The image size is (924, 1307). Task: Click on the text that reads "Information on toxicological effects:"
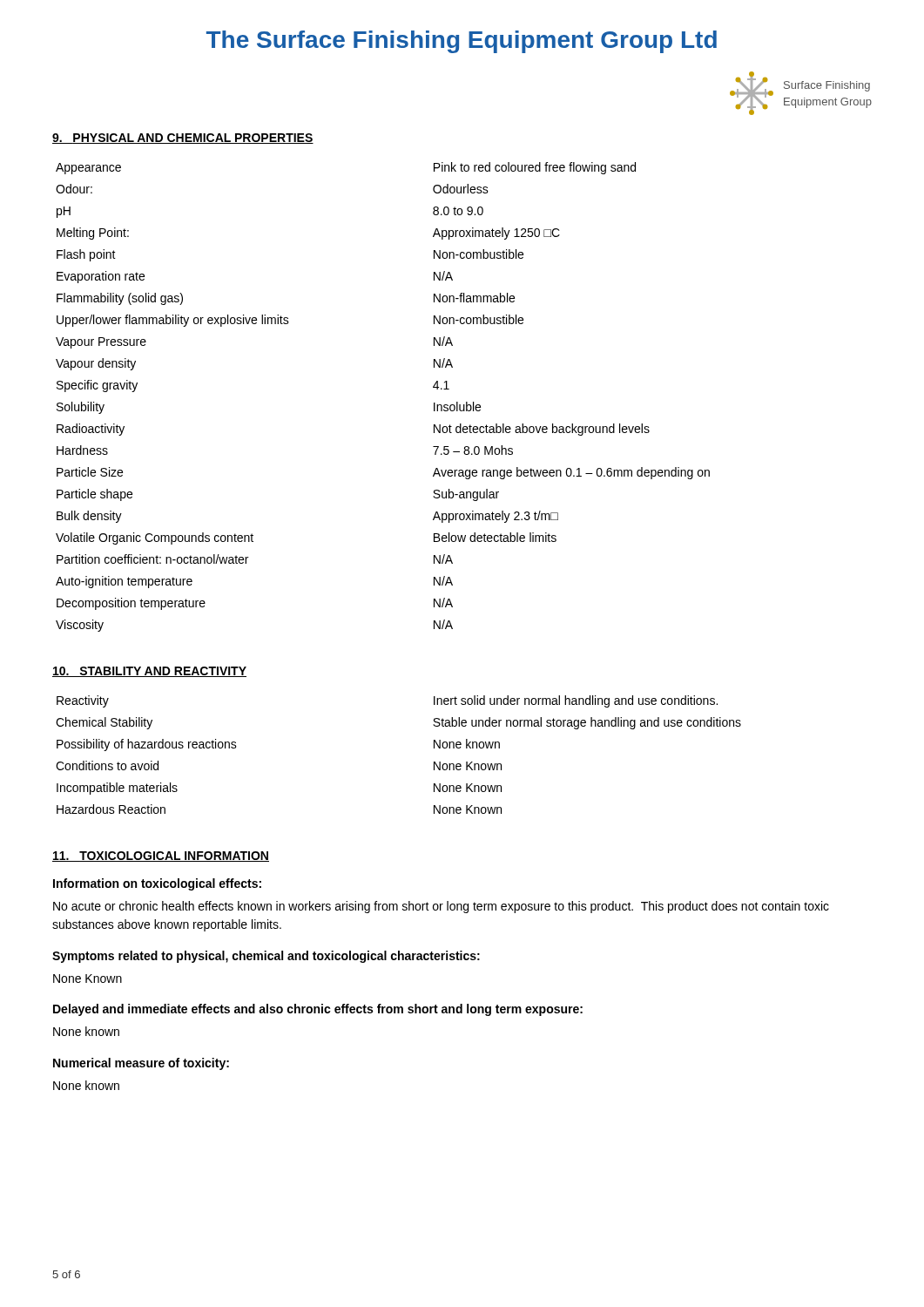(x=157, y=884)
